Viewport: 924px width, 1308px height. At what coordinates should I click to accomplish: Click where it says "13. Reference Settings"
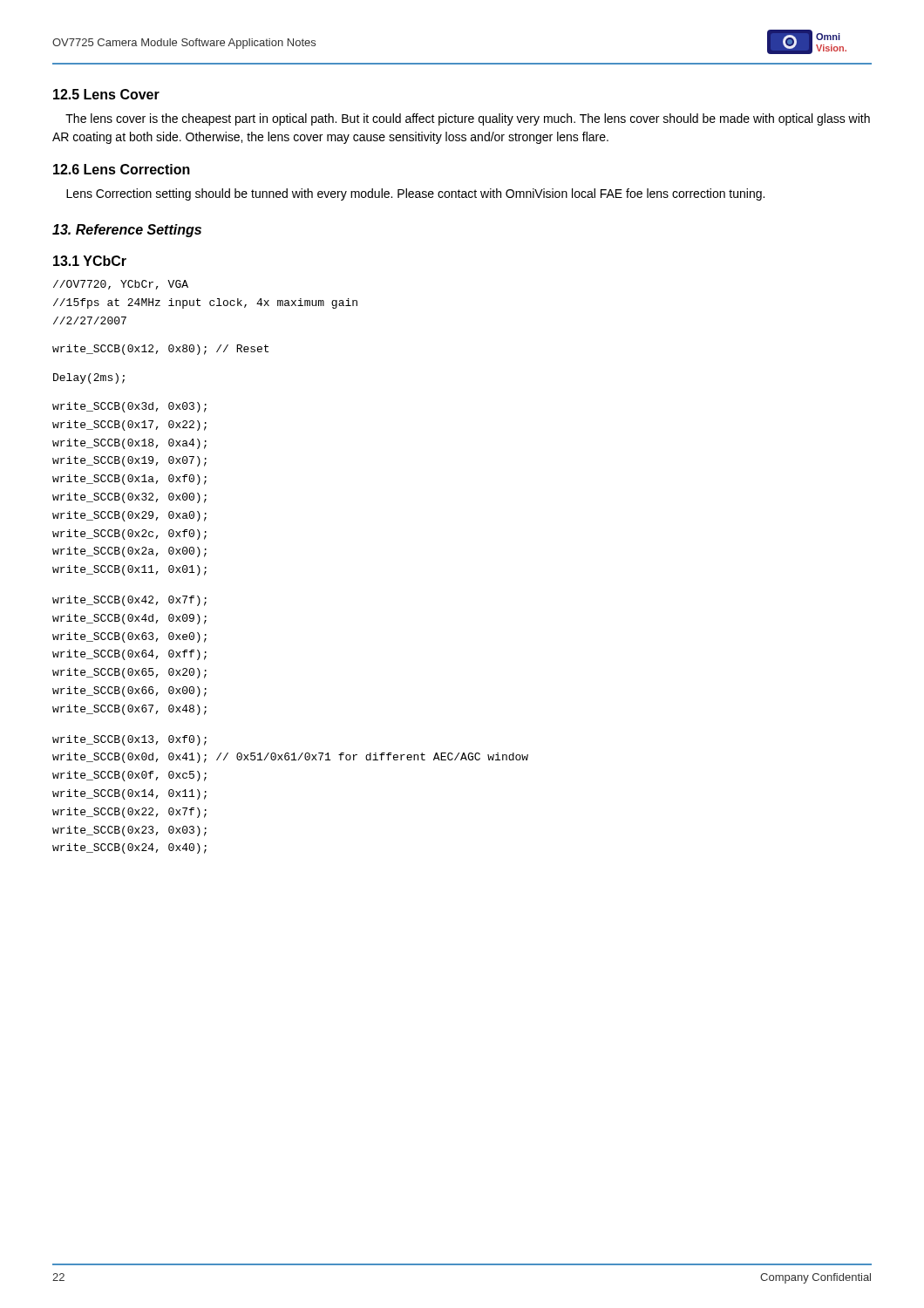127,230
